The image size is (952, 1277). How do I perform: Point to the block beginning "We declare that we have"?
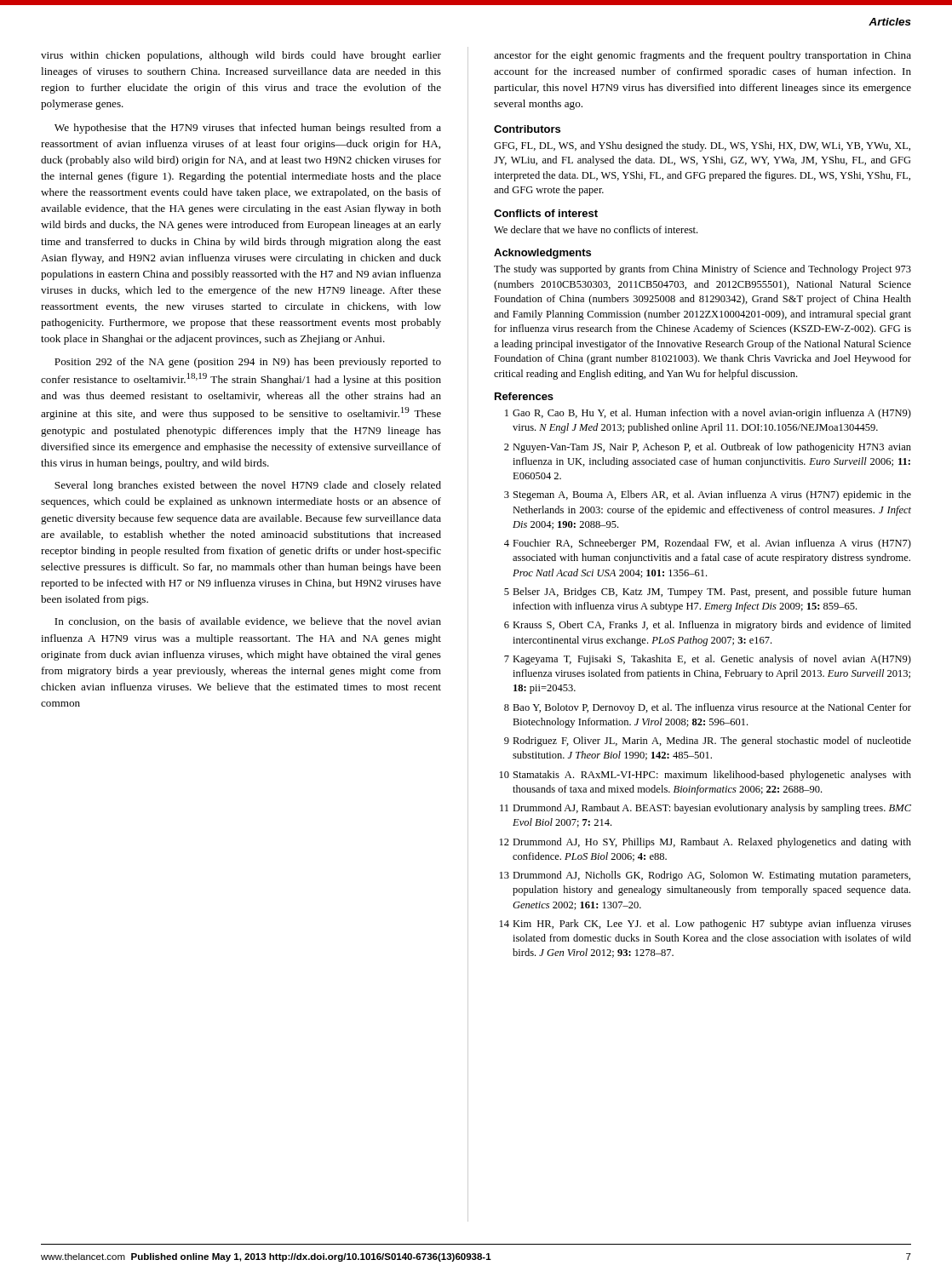[703, 230]
